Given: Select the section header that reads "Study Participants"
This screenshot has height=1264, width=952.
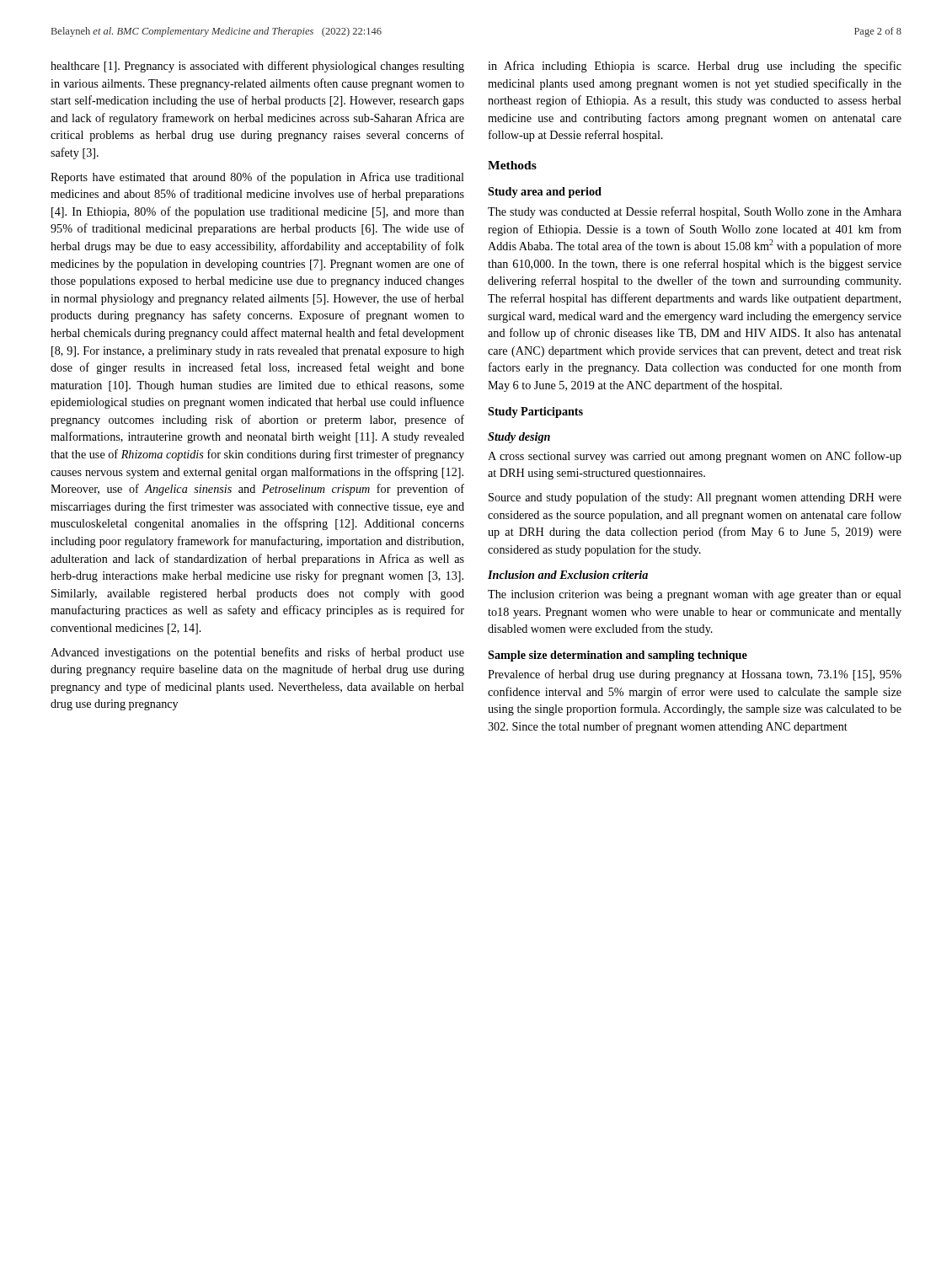Looking at the screenshot, I should [x=535, y=411].
